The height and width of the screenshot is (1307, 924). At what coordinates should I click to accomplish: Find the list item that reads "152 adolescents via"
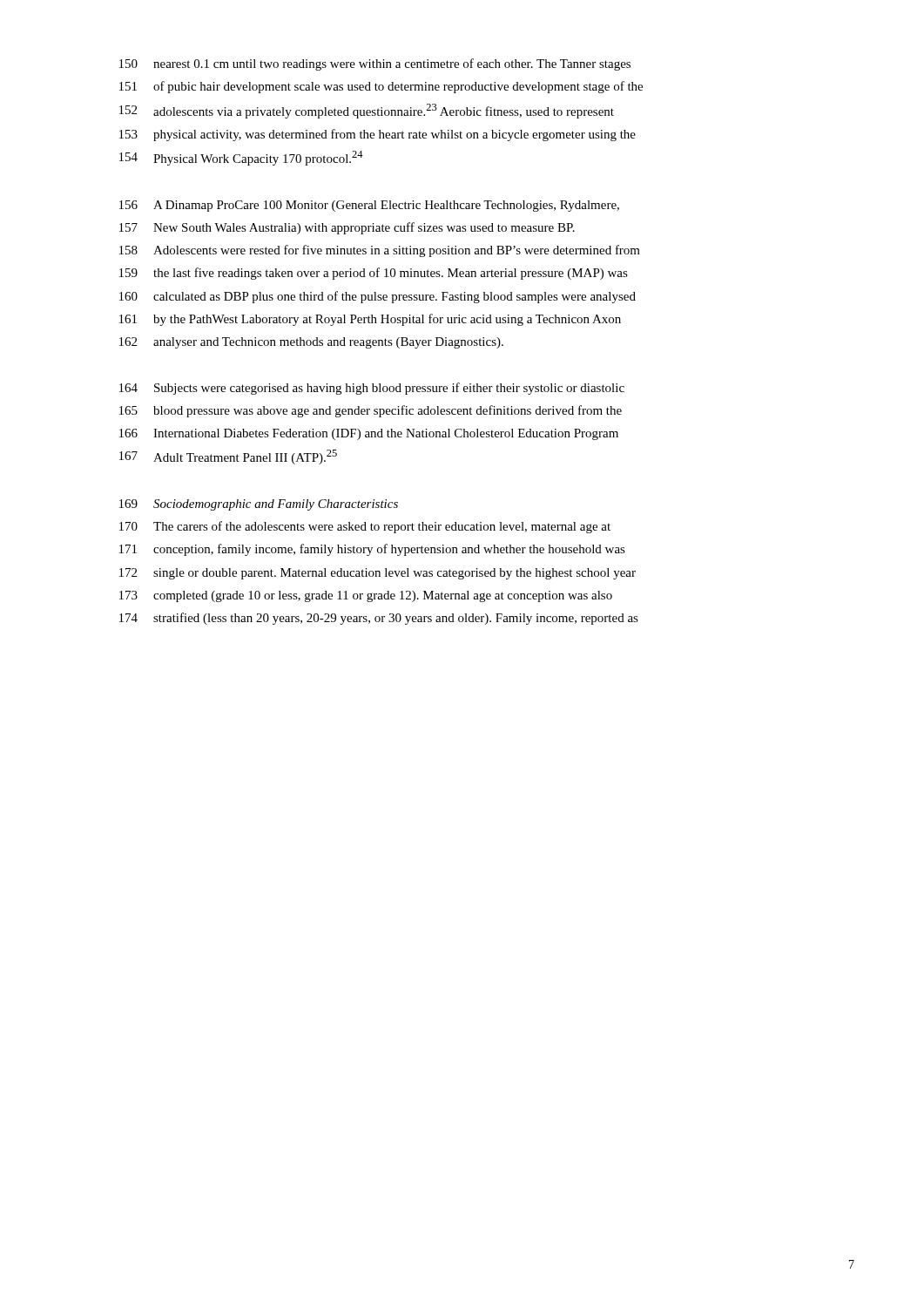click(475, 110)
